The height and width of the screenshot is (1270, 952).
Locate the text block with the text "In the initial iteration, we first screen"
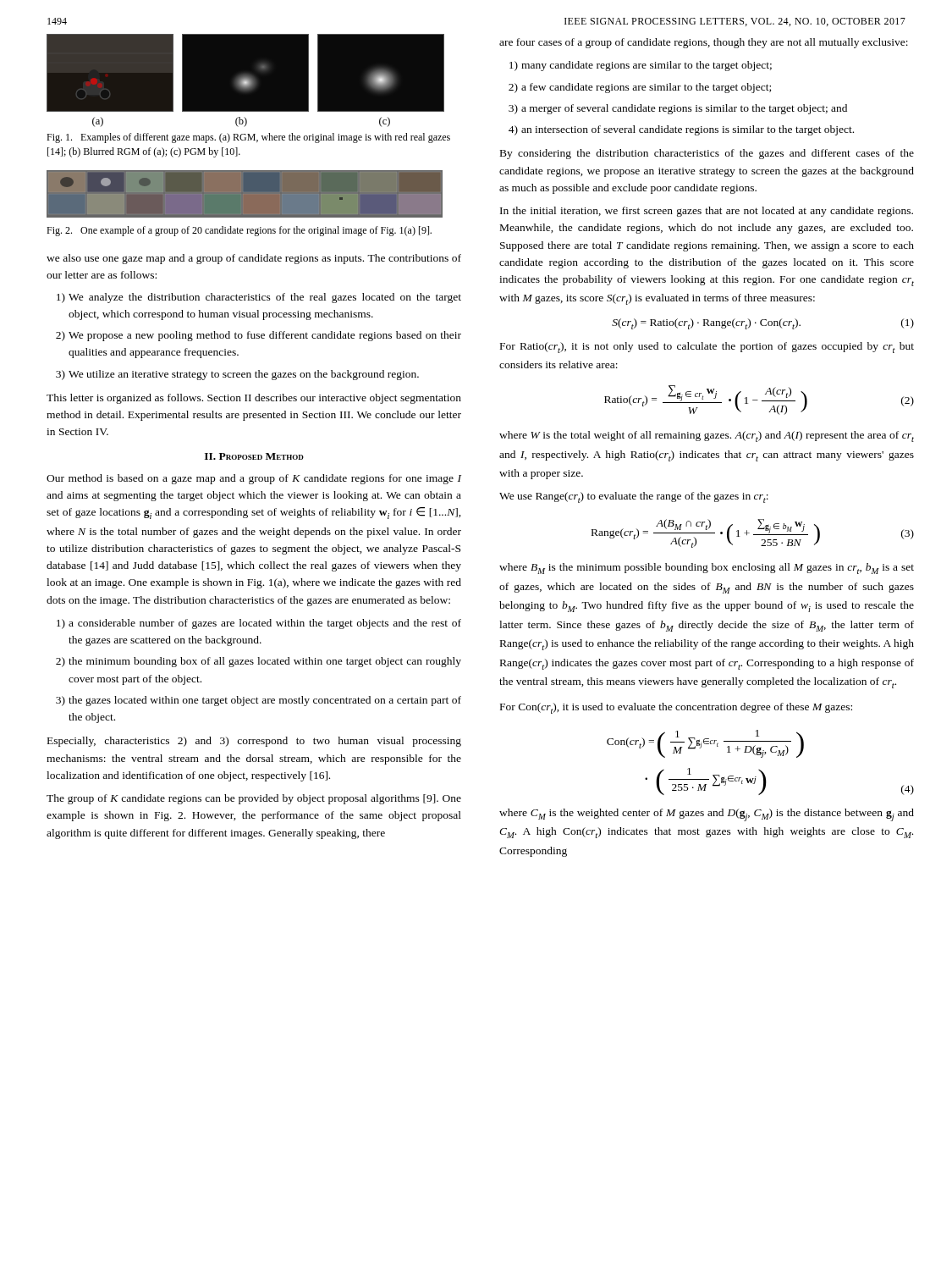[707, 255]
